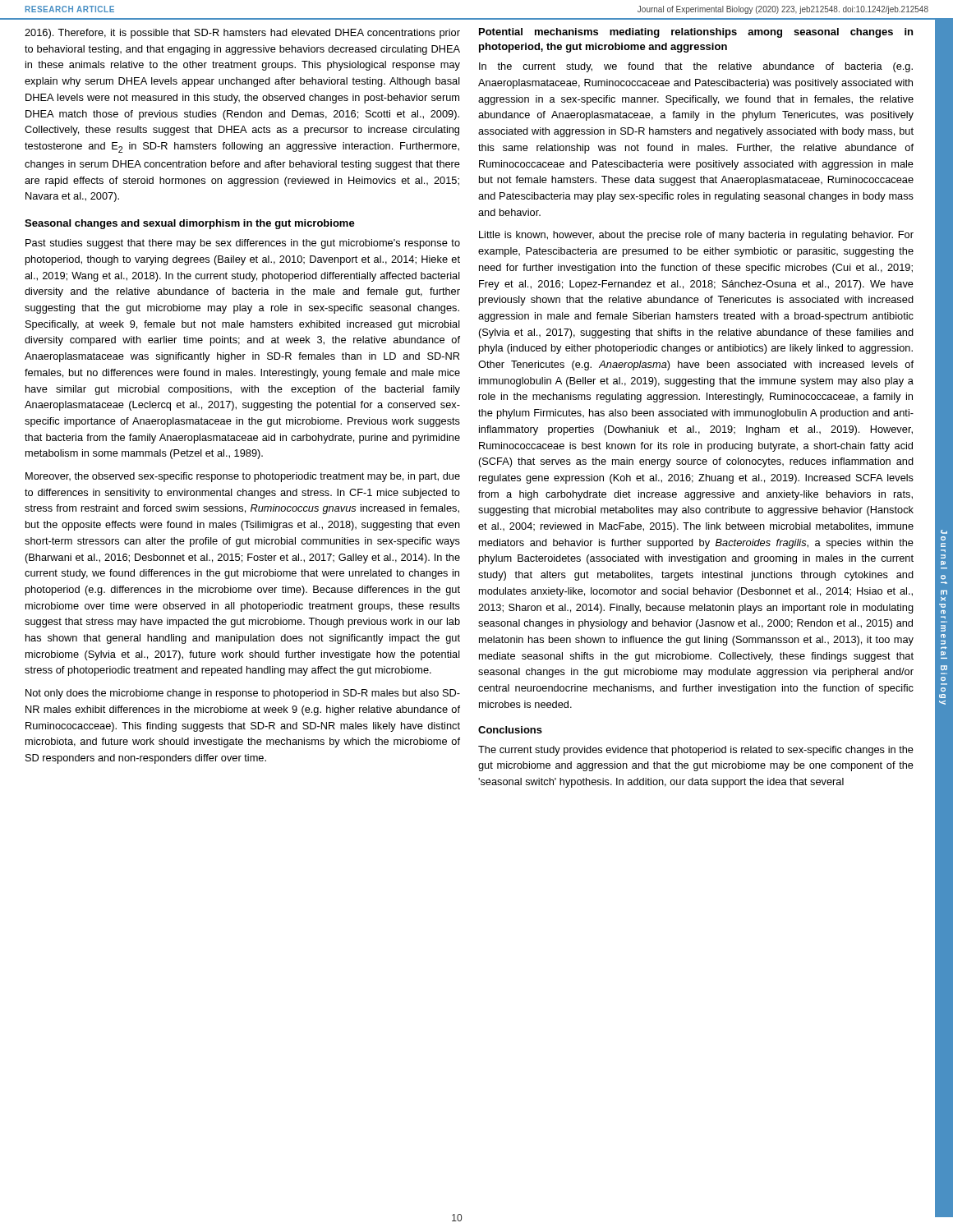Find the block on this page that starts "In the current"
The height and width of the screenshot is (1232, 953).
coord(696,386)
